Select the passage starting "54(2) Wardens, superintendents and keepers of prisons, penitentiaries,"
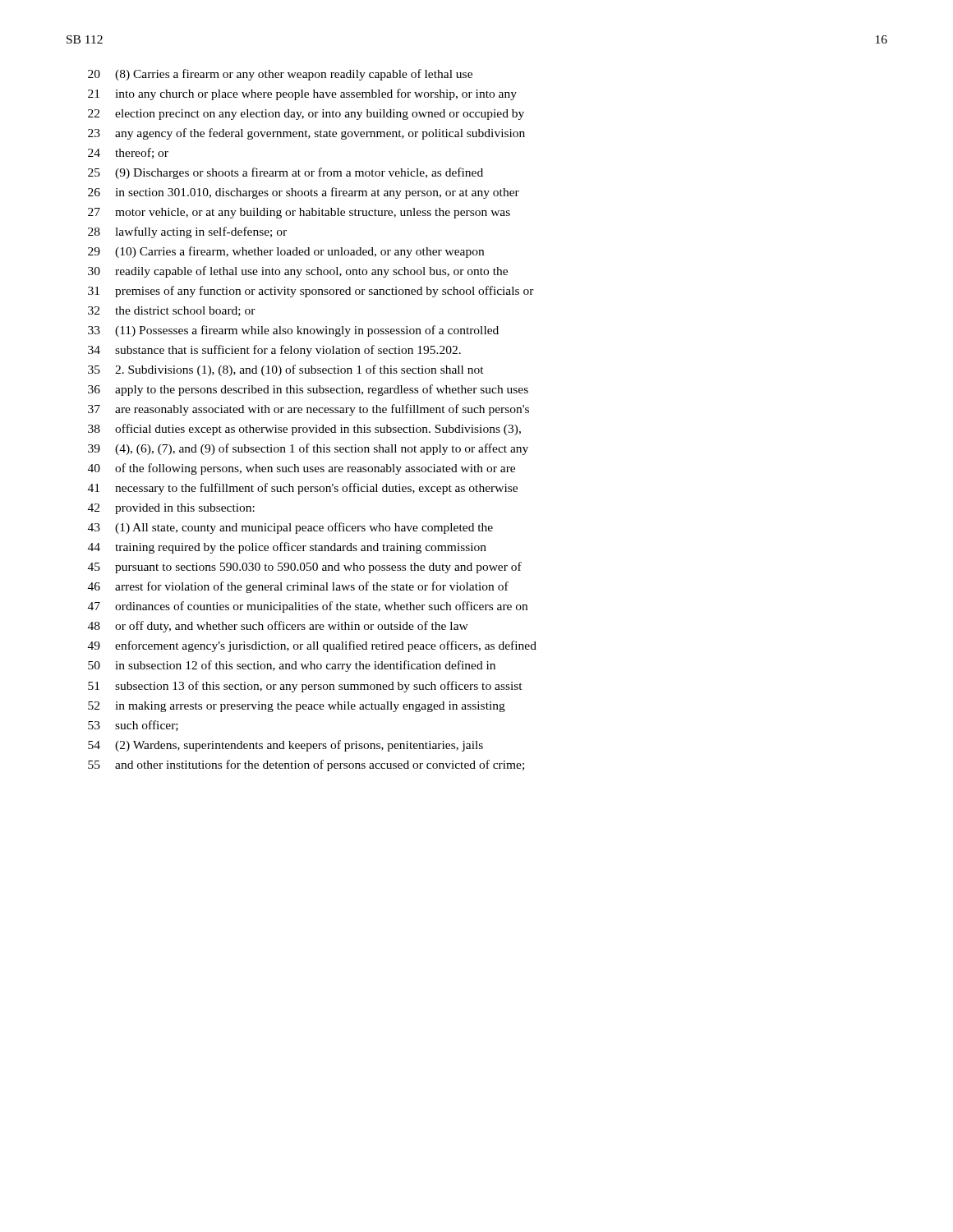Viewport: 953px width, 1232px height. [476, 754]
